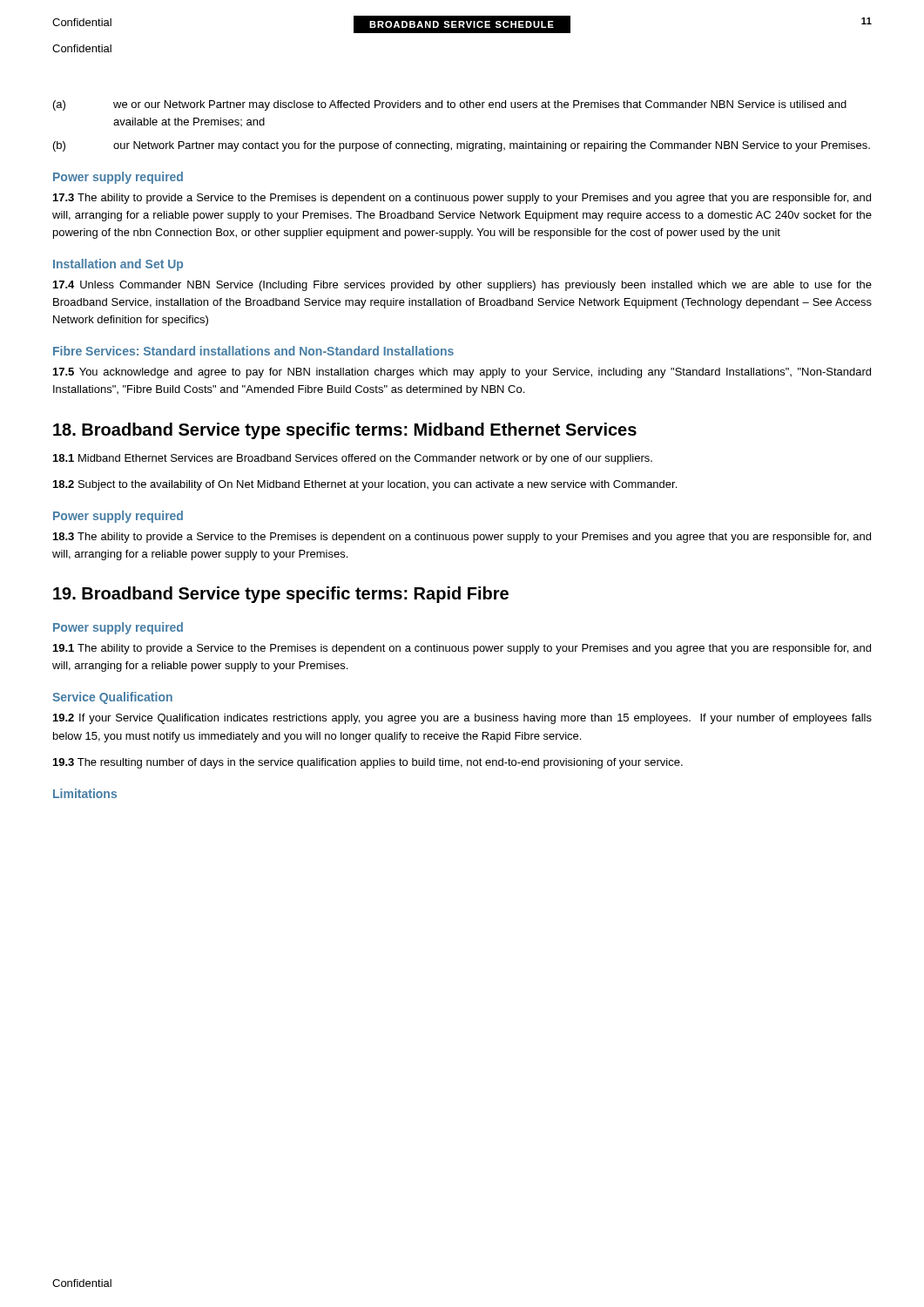Locate the list item that reads "(b) our Network"
Image resolution: width=924 pixels, height=1307 pixels.
click(462, 145)
